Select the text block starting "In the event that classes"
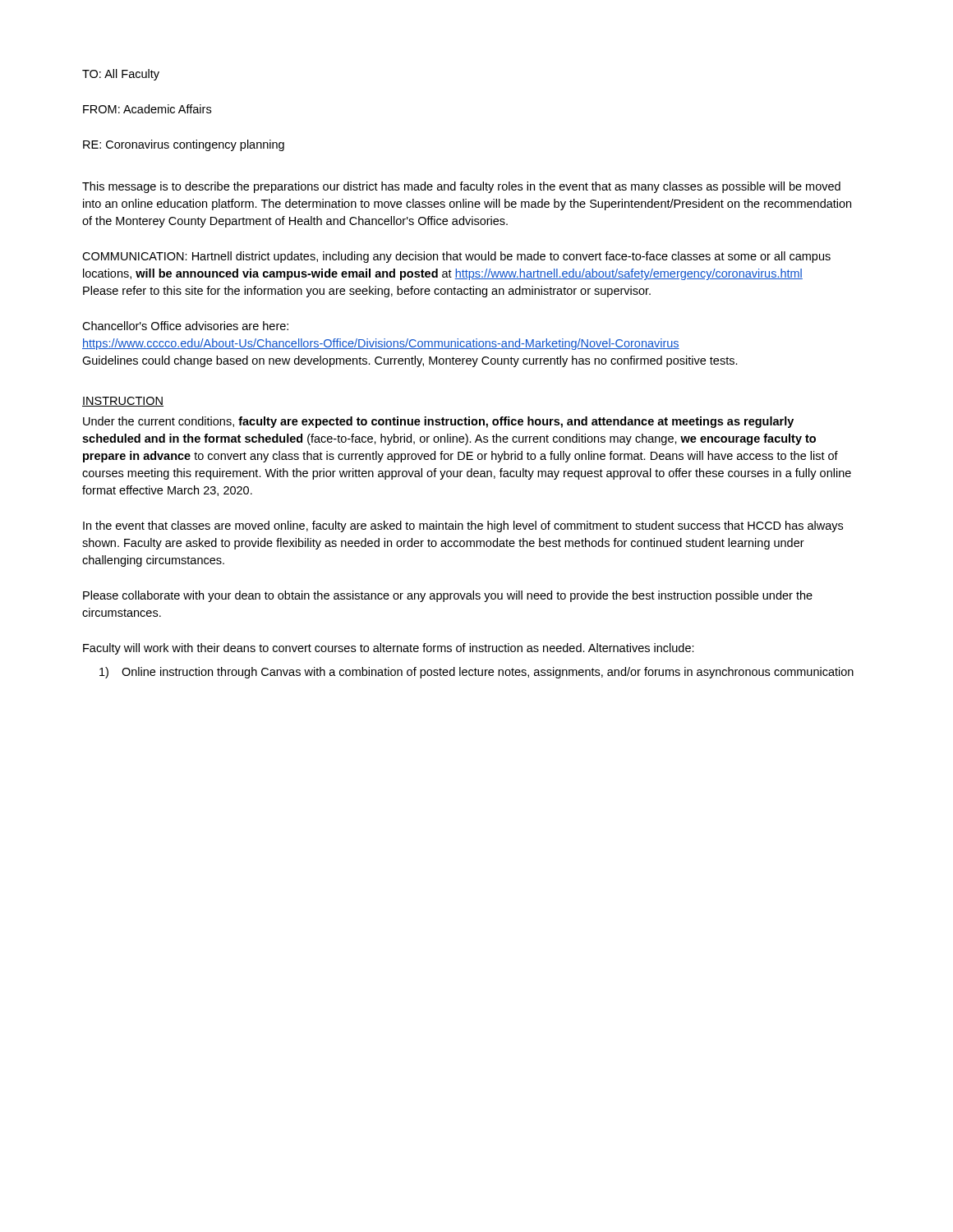This screenshot has height=1232, width=953. coord(468,544)
